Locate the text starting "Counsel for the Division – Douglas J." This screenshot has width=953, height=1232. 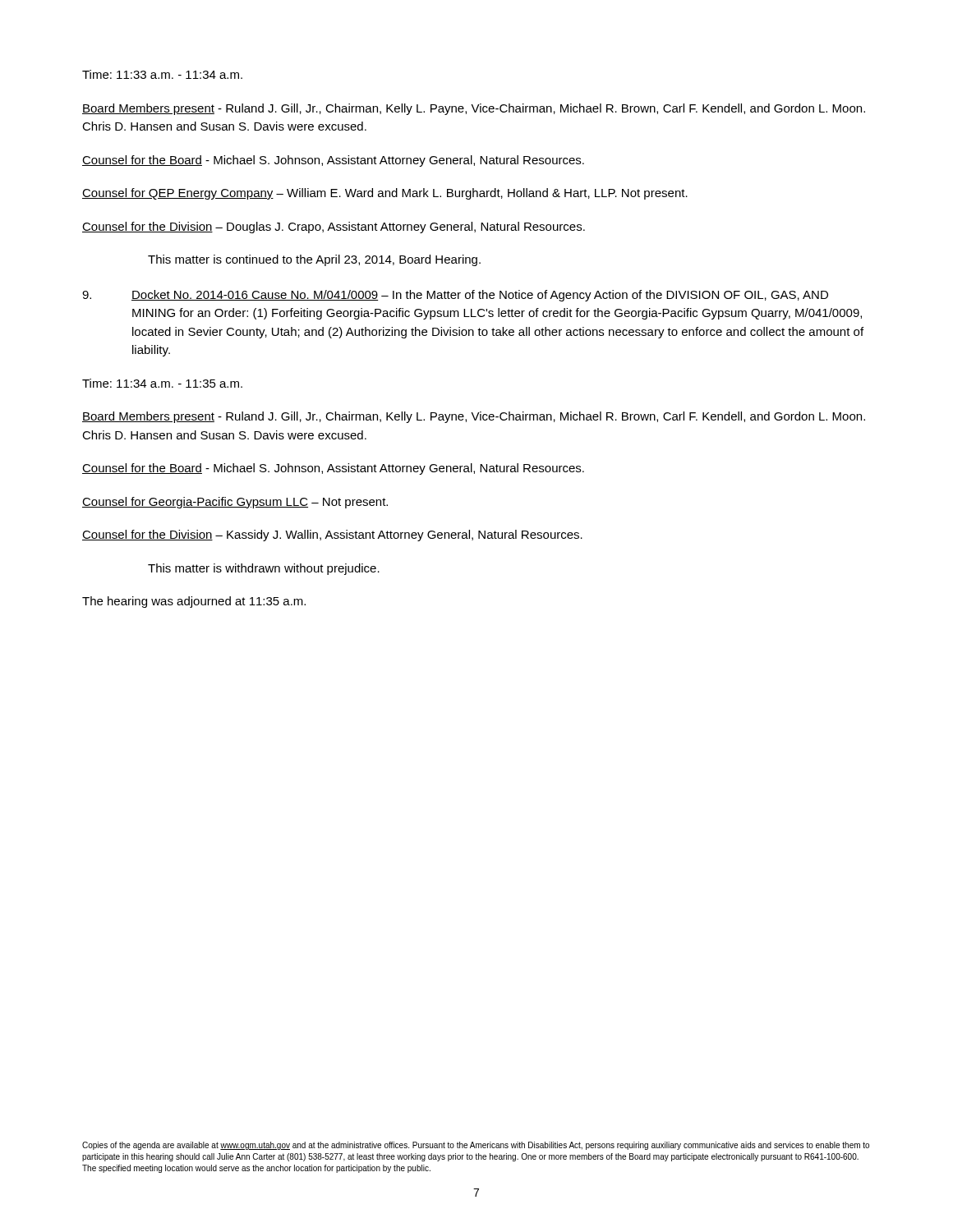(334, 226)
